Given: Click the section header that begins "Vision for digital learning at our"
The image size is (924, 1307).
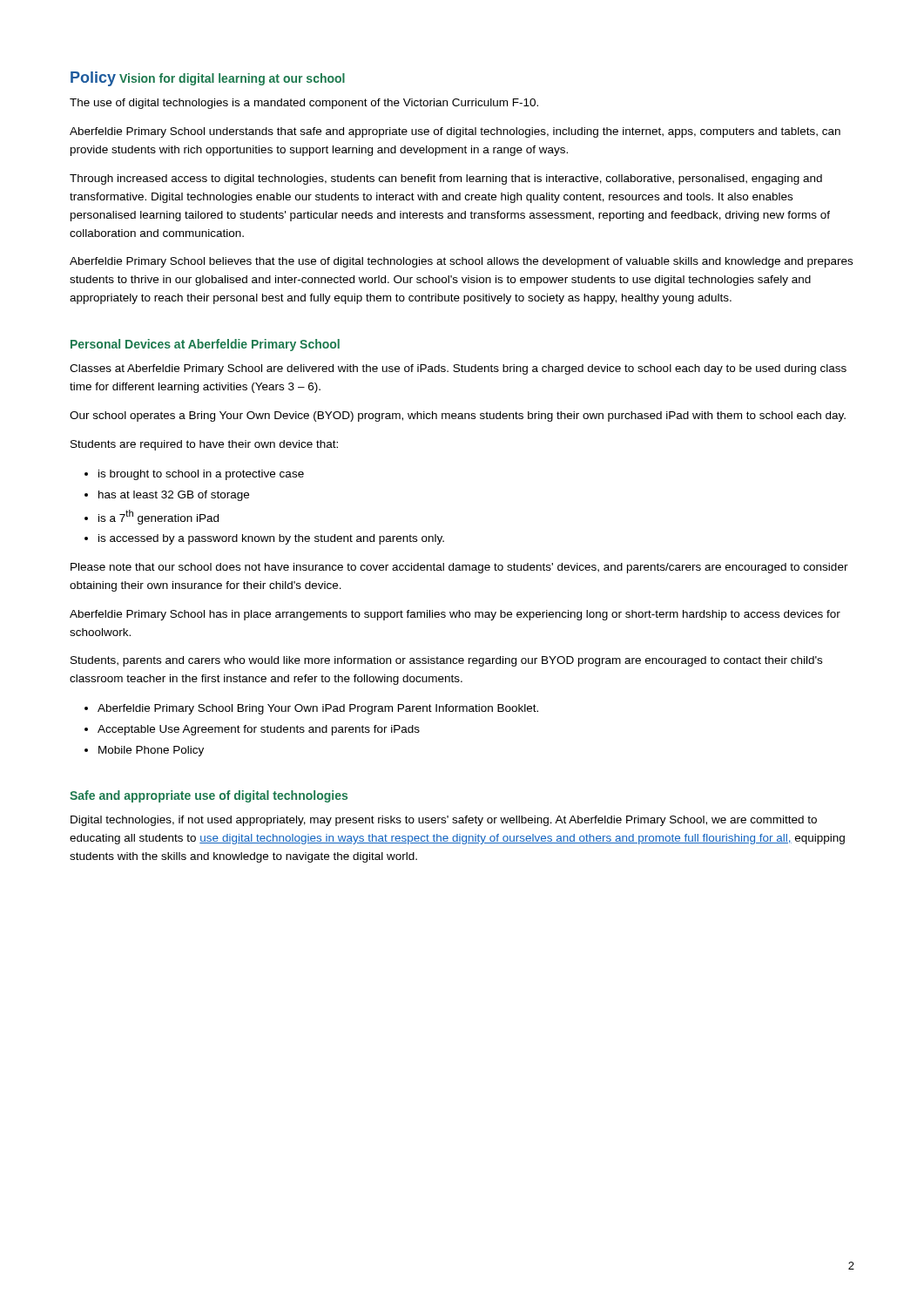Looking at the screenshot, I should pyautogui.click(x=232, y=78).
